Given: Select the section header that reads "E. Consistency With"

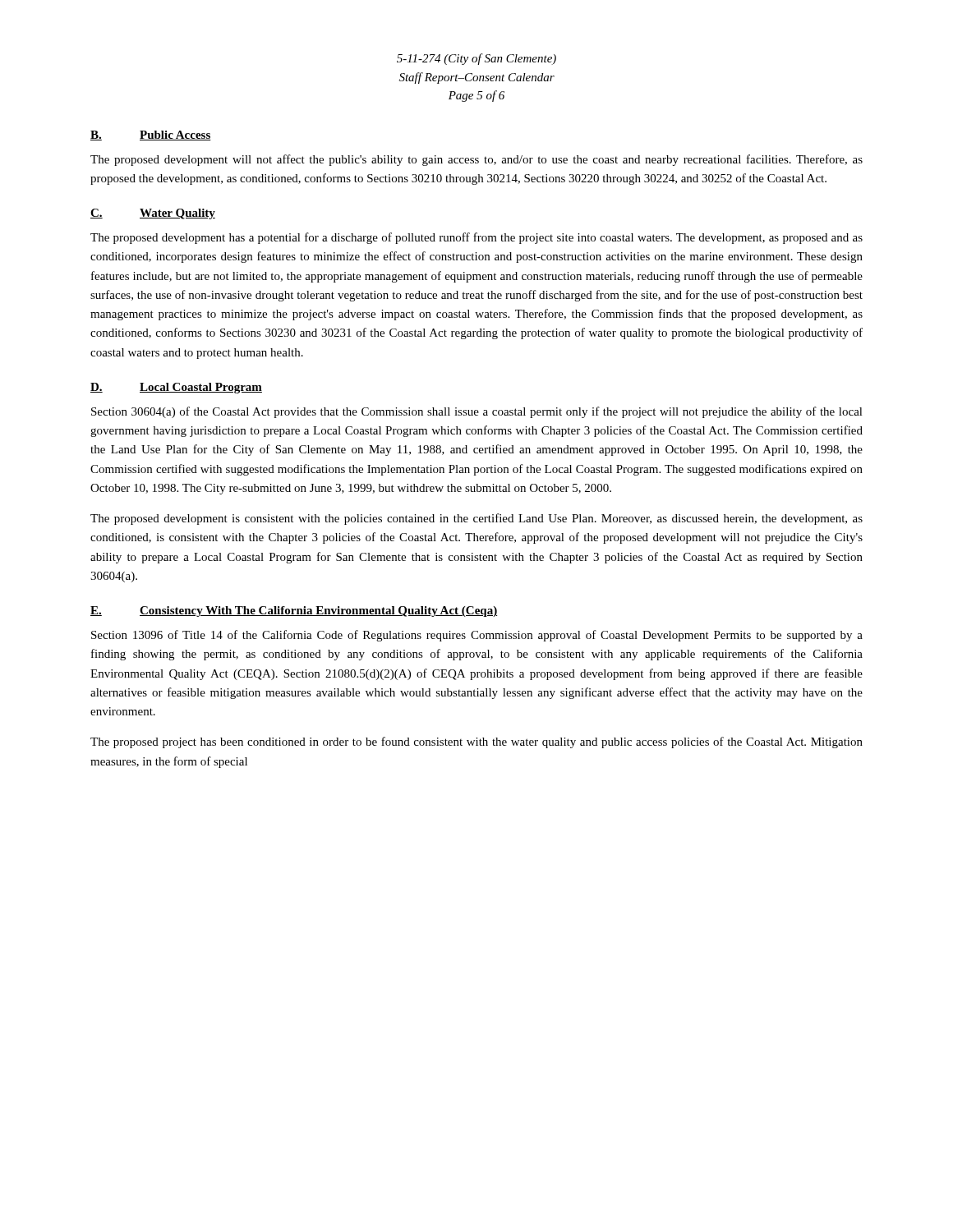Looking at the screenshot, I should (294, 611).
